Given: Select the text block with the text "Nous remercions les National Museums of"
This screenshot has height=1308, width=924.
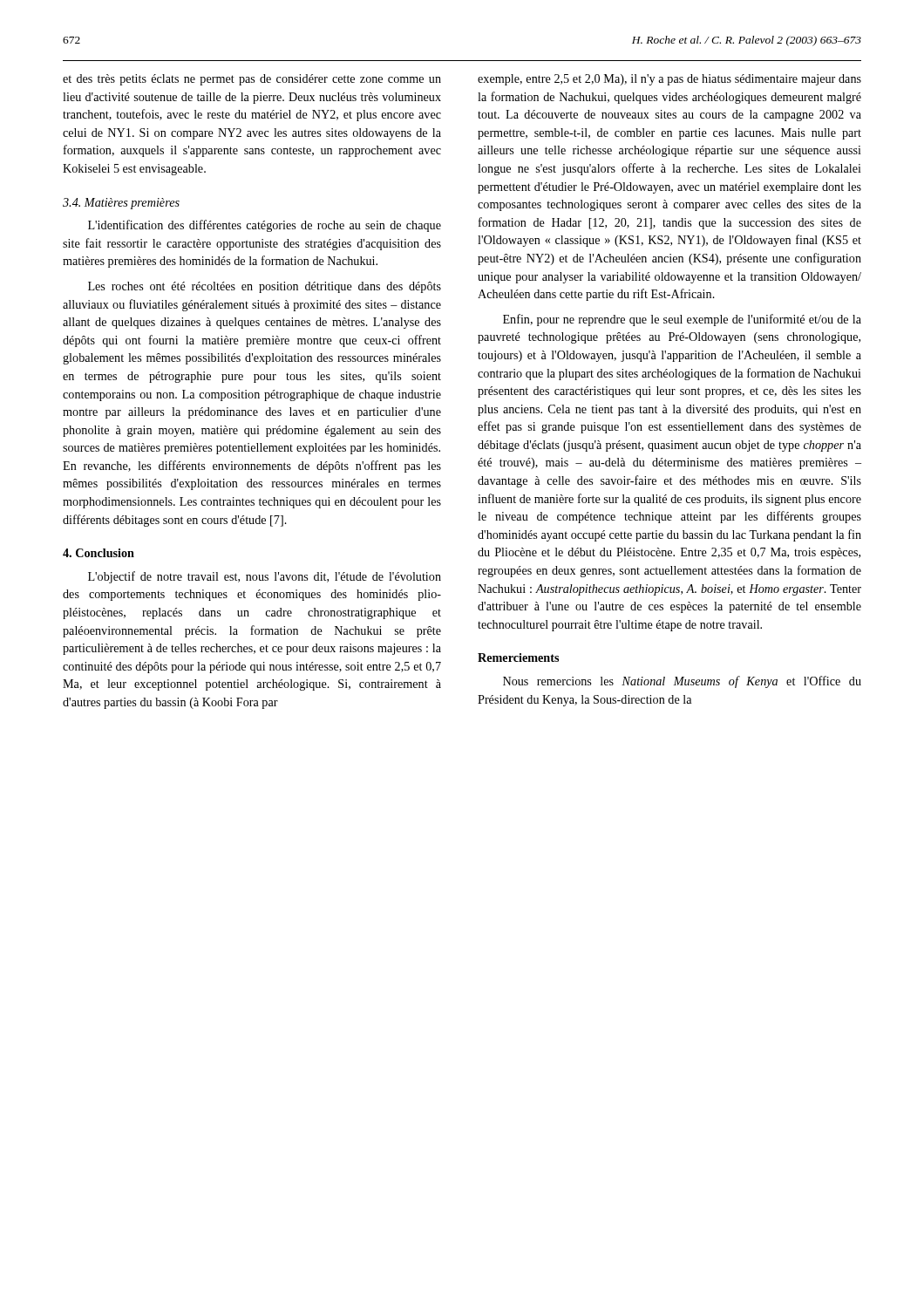Looking at the screenshot, I should click(669, 690).
